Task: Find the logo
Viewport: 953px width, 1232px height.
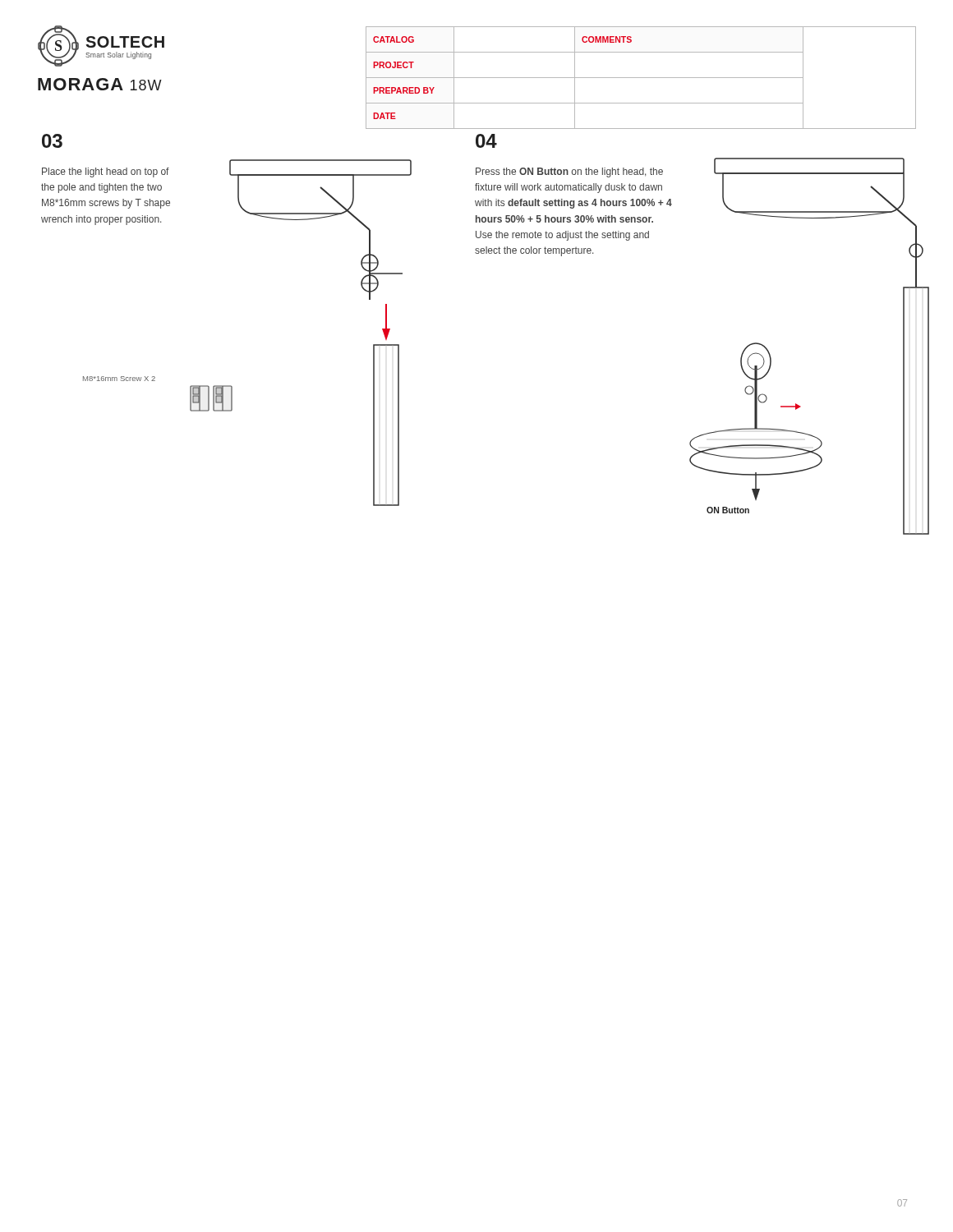Action: coord(119,60)
